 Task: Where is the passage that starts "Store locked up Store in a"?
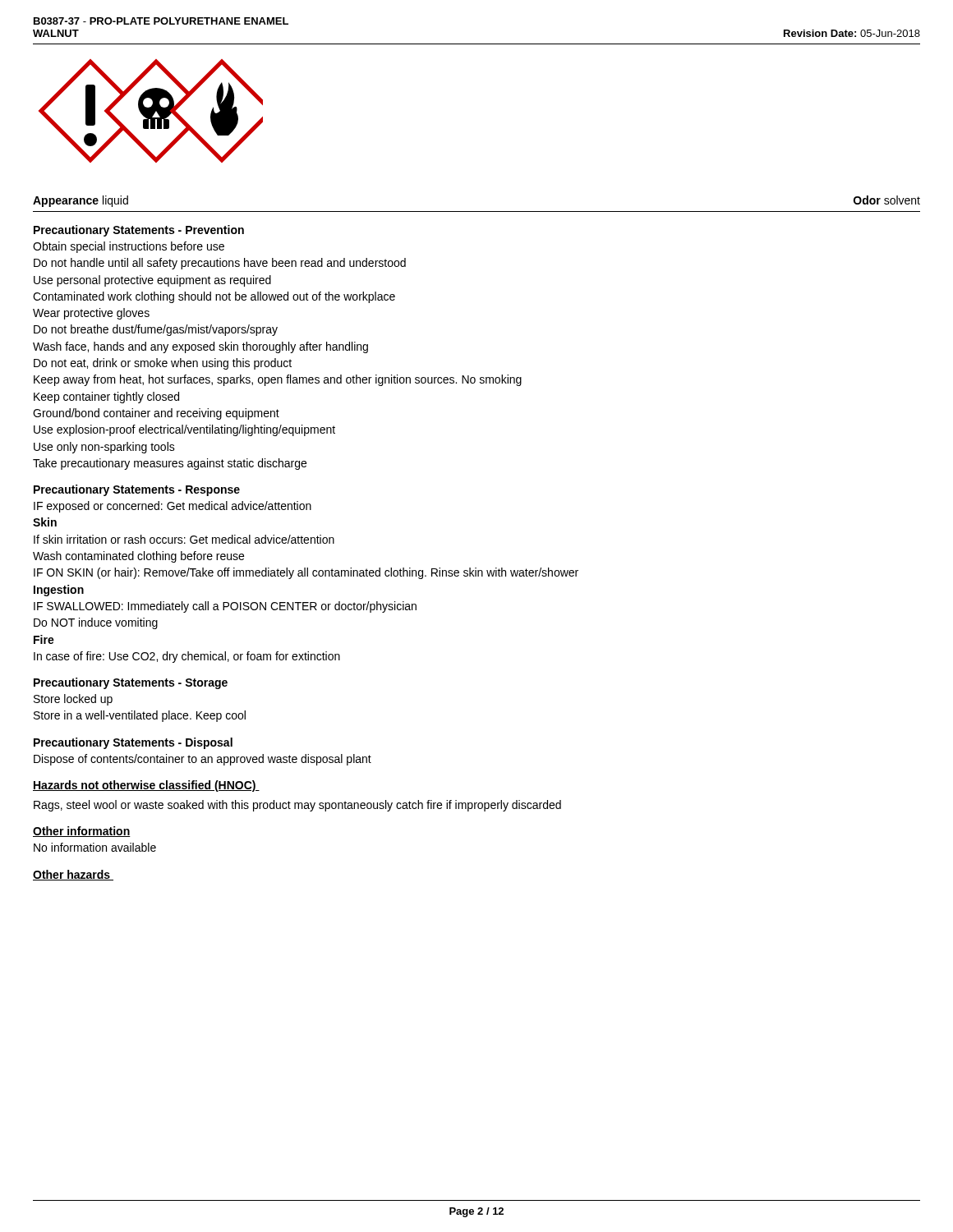click(140, 707)
